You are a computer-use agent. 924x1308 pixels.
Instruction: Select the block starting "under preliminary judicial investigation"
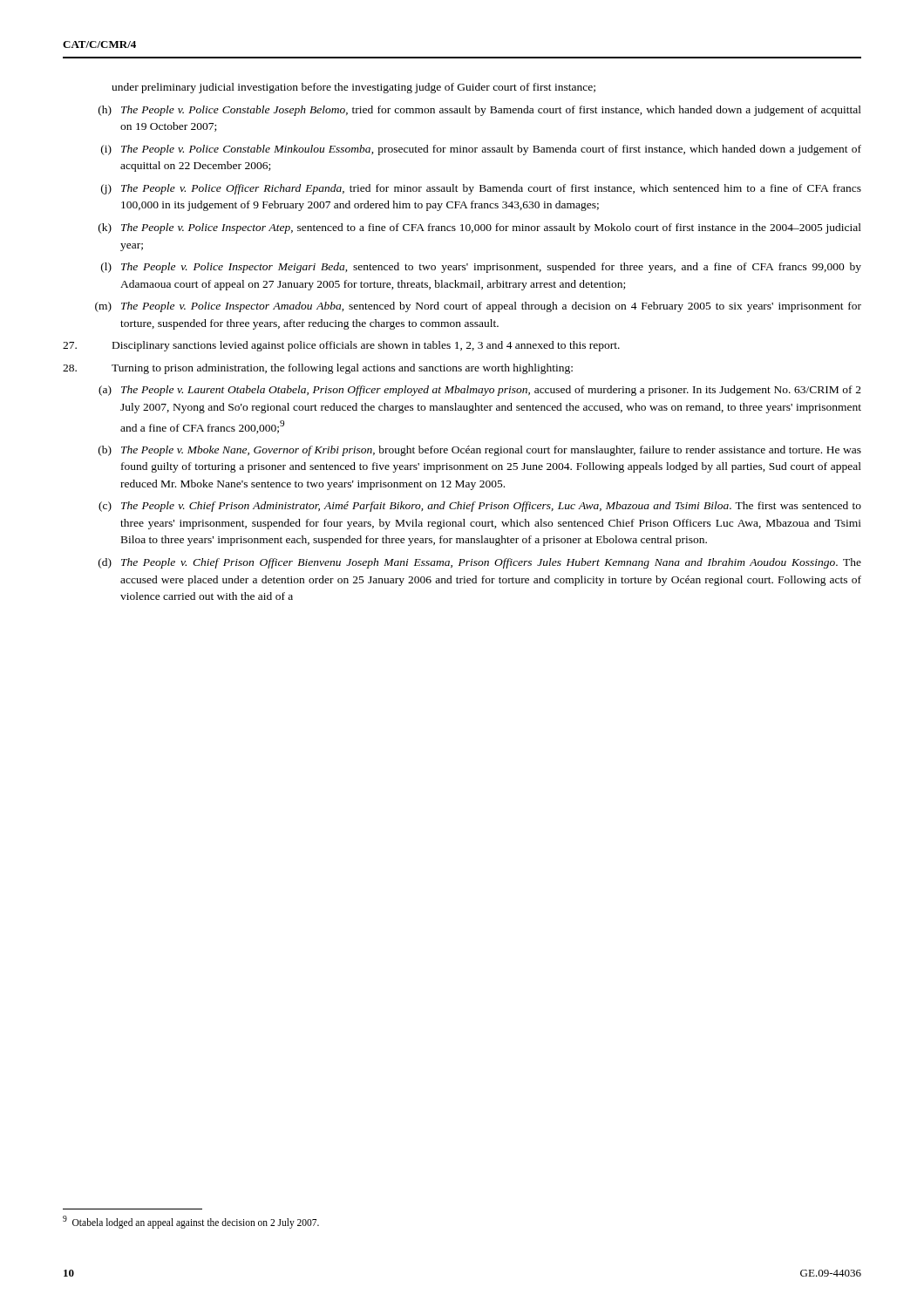[x=354, y=87]
